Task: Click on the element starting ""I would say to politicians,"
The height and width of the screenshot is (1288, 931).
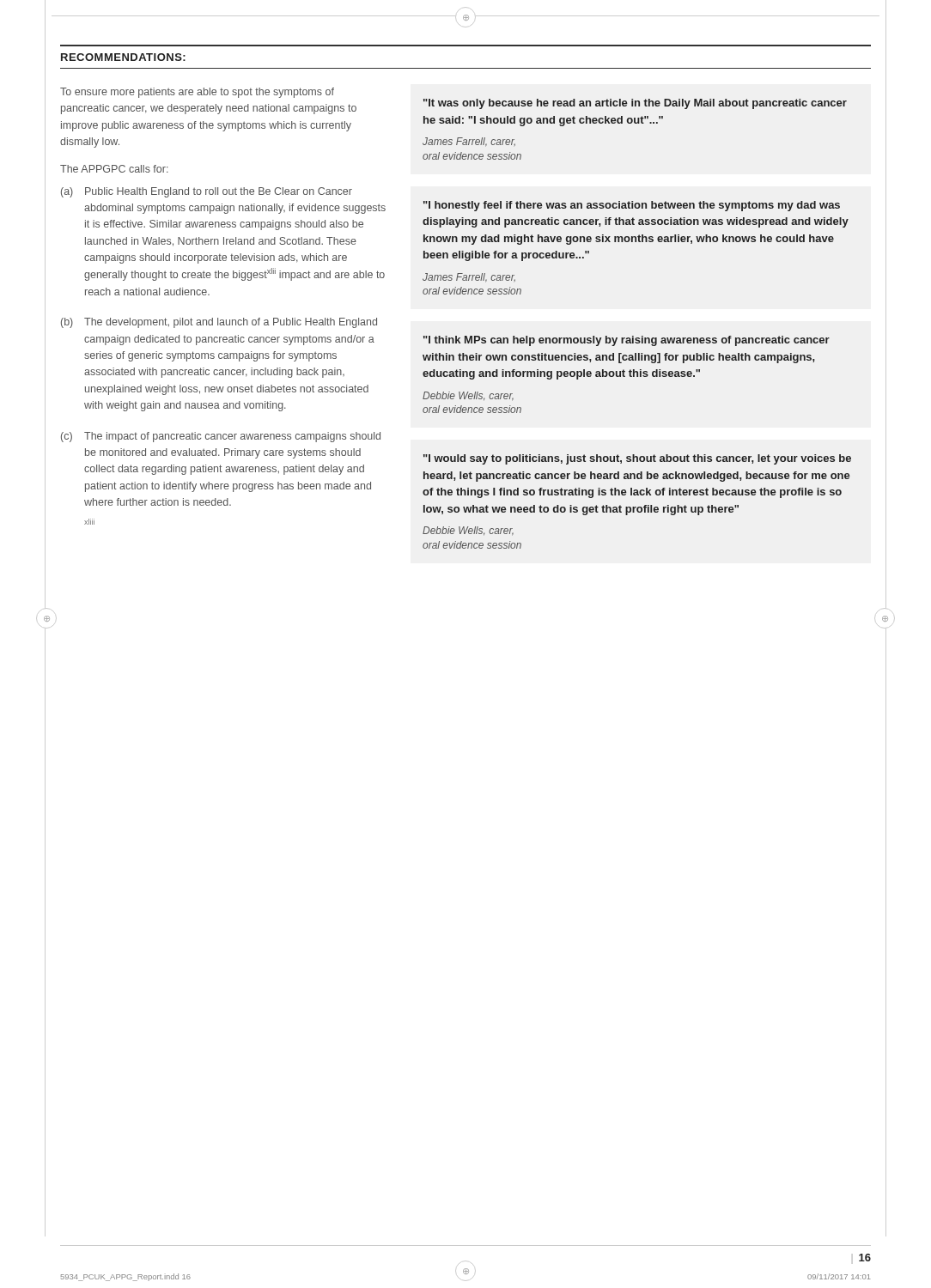Action: tap(641, 501)
